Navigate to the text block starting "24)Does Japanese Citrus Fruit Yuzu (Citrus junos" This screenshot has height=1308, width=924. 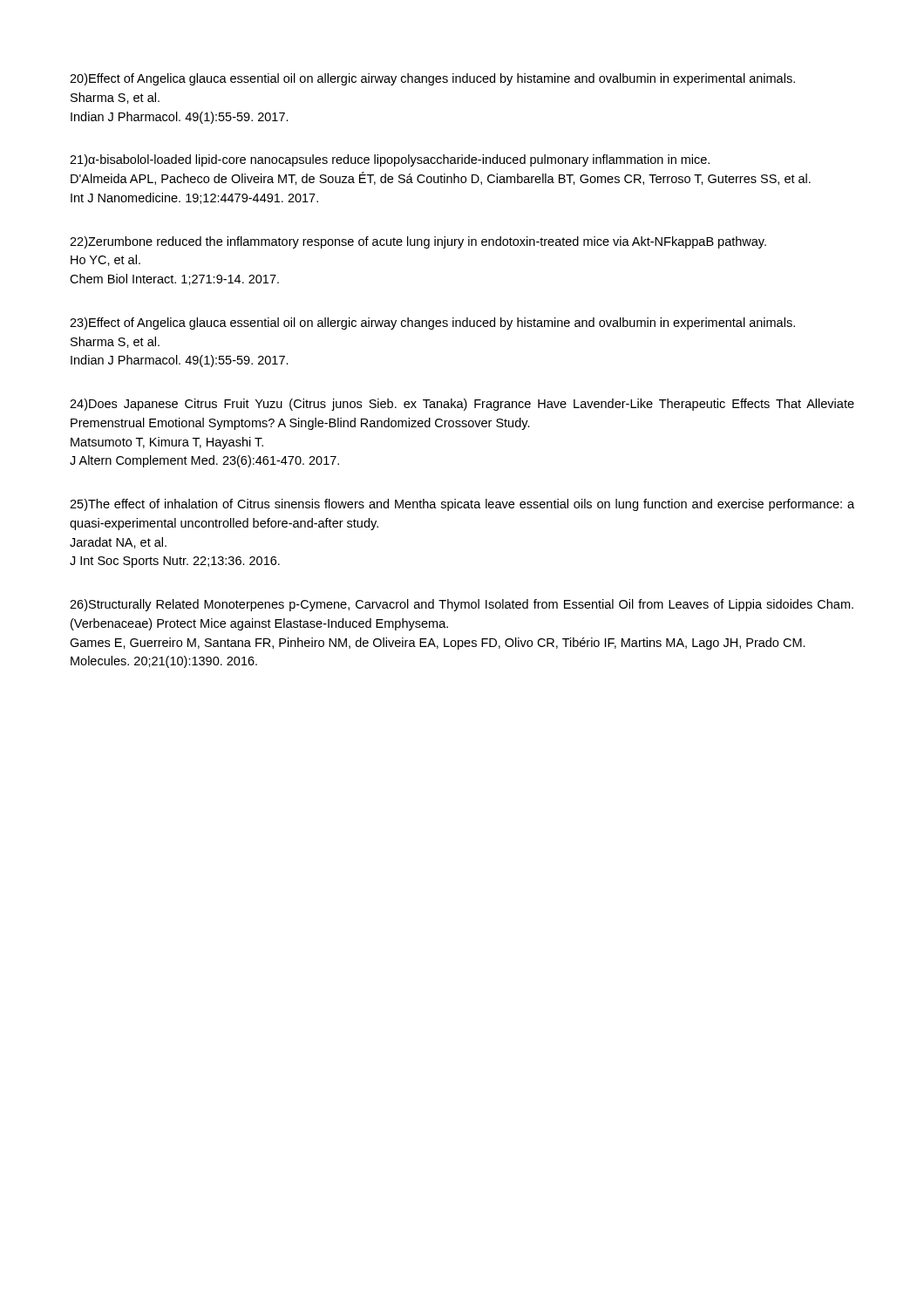coord(462,433)
